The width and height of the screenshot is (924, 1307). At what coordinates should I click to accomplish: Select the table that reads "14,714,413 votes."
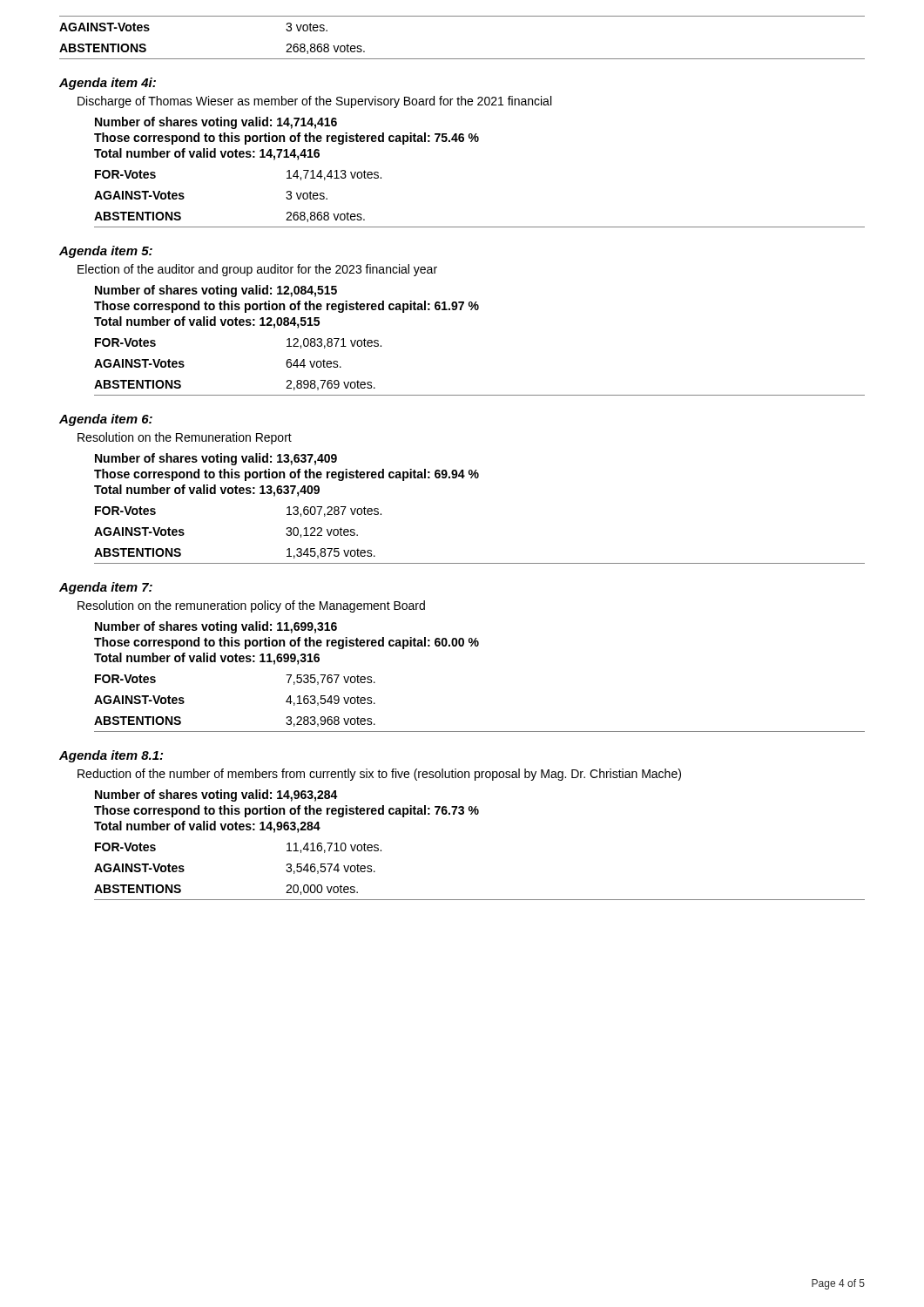pos(462,196)
